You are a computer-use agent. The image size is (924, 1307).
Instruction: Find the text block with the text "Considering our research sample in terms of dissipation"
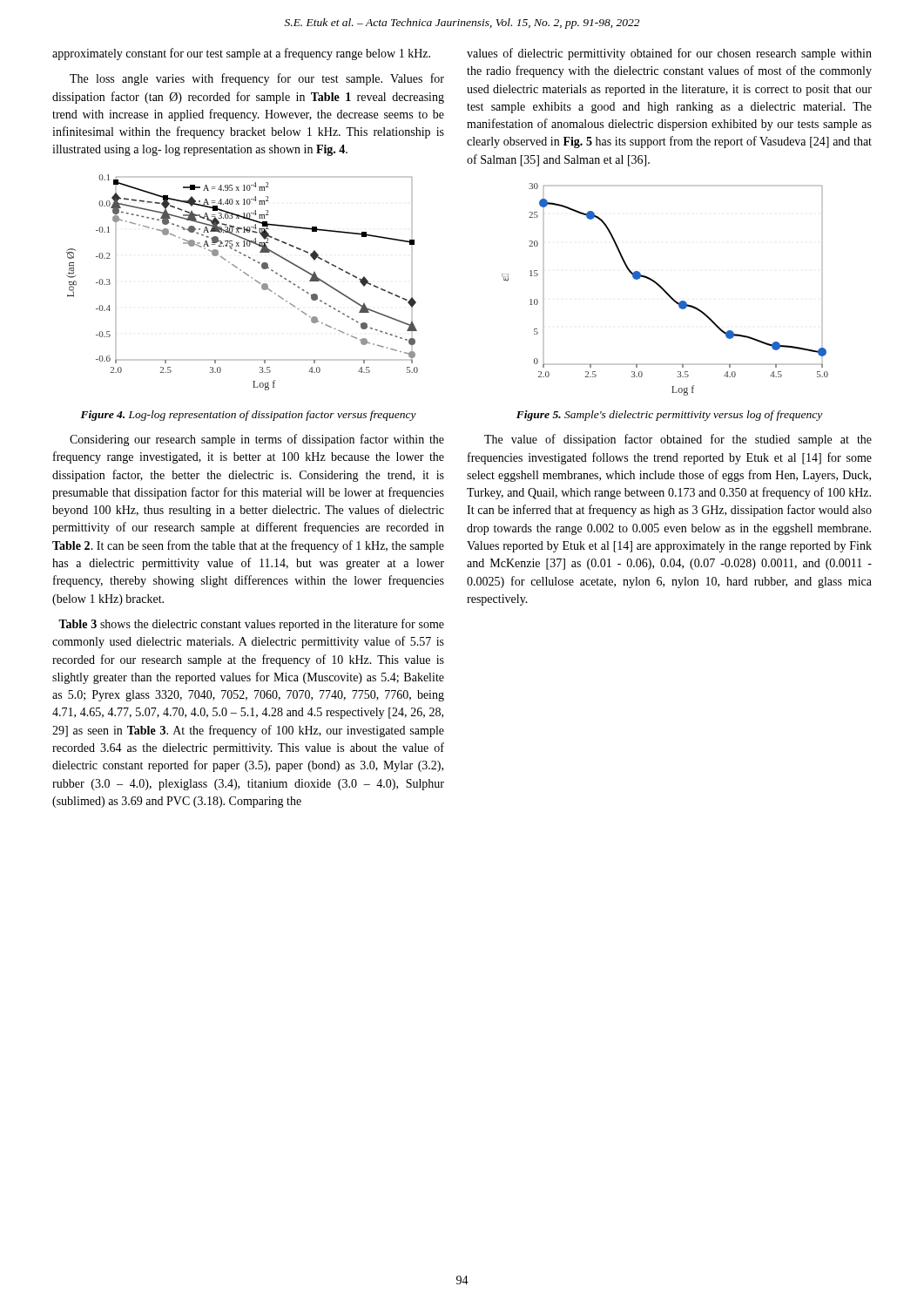coord(248,519)
